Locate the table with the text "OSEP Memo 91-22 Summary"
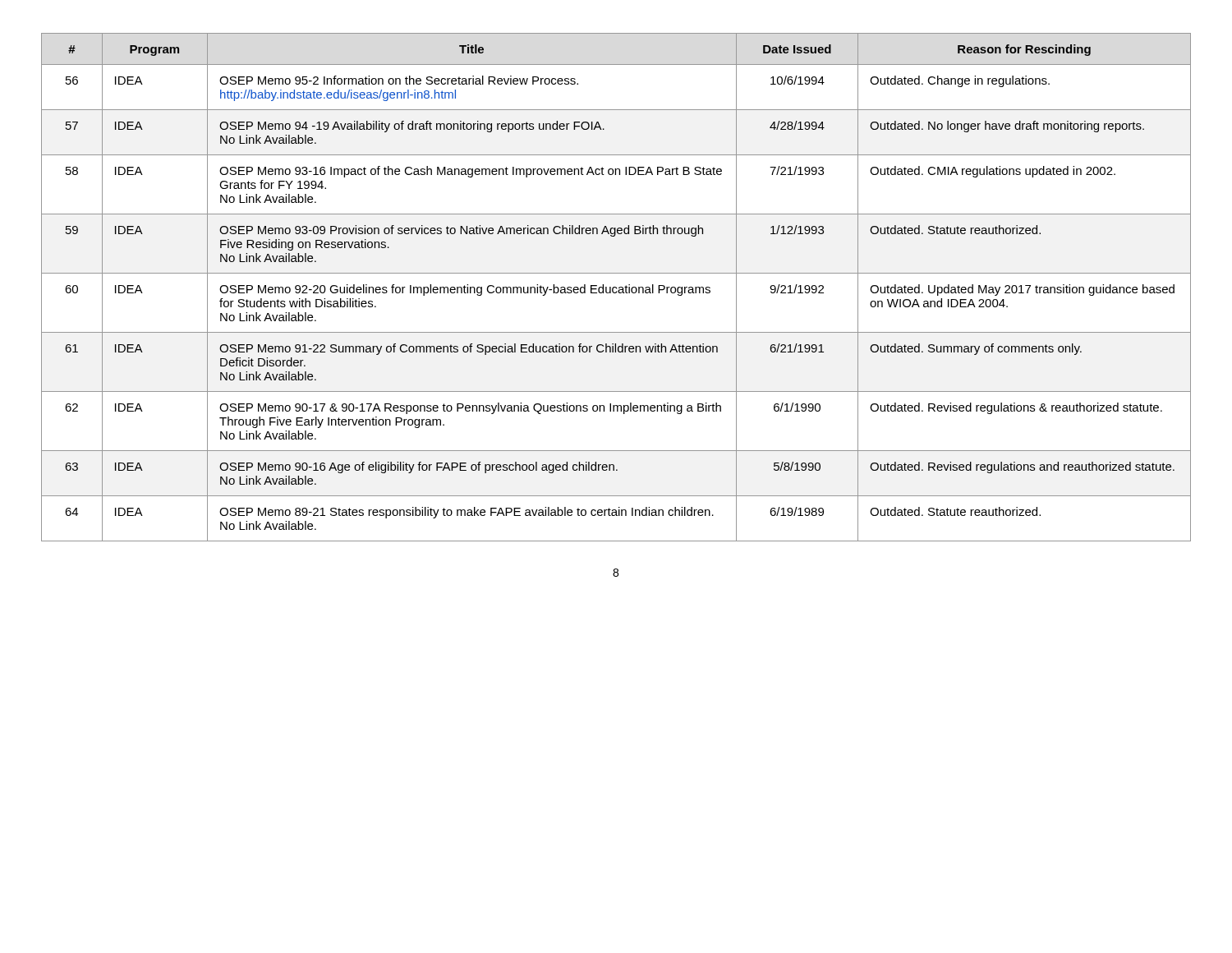 [x=616, y=287]
